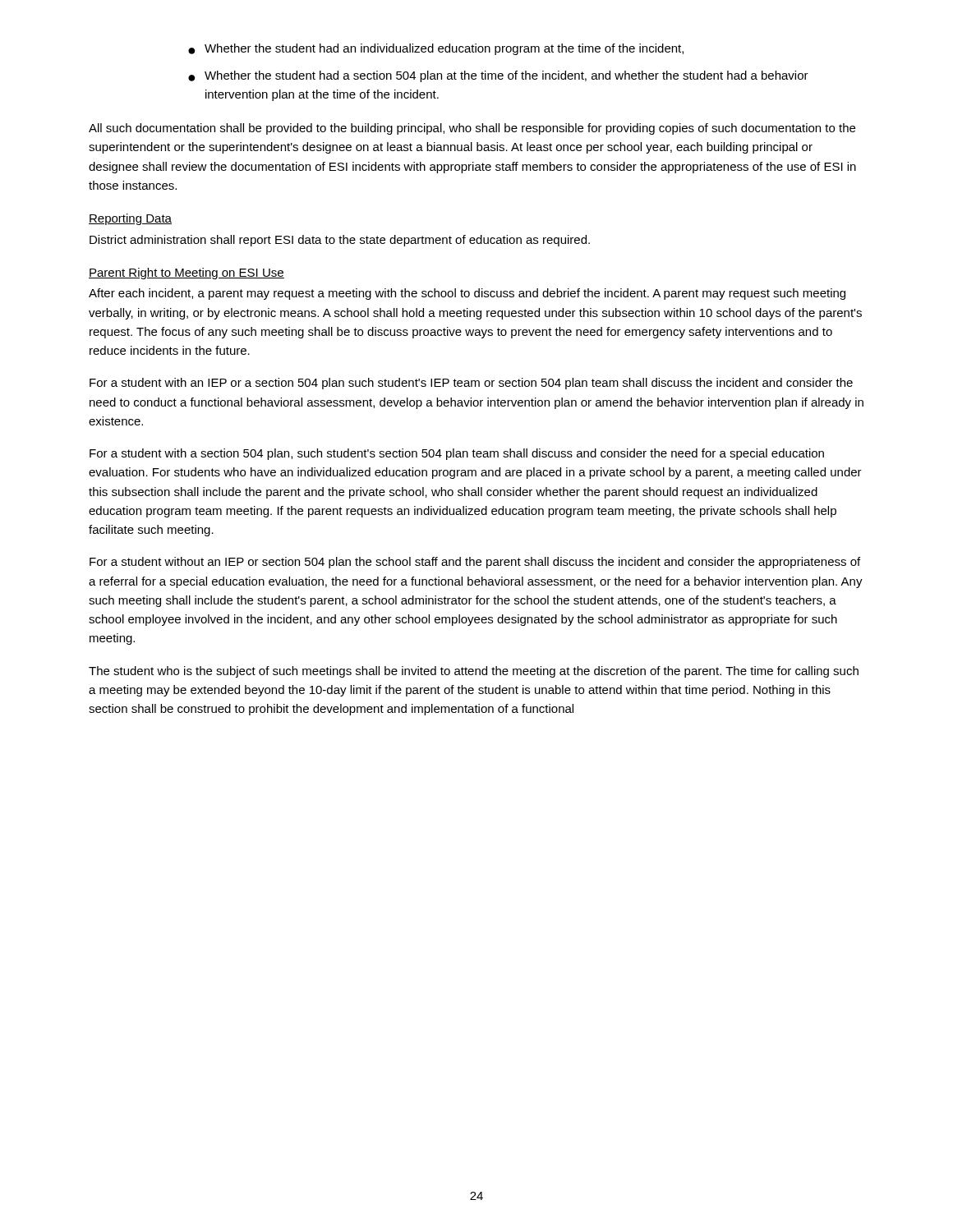Select the section header containing "Reporting Data"
This screenshot has width=953, height=1232.
pos(130,218)
